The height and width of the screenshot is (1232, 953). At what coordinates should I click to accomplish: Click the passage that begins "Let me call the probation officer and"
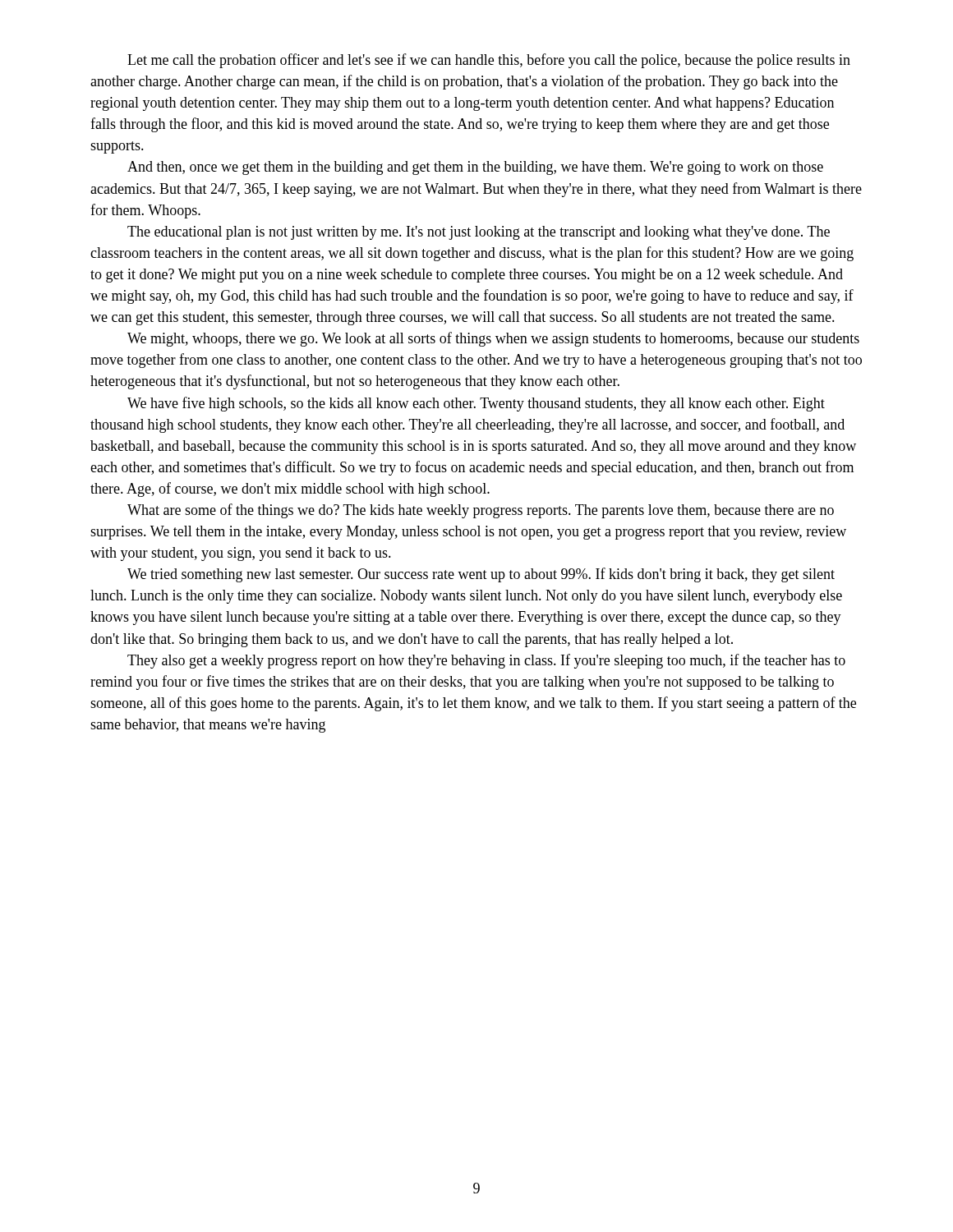tap(476, 392)
